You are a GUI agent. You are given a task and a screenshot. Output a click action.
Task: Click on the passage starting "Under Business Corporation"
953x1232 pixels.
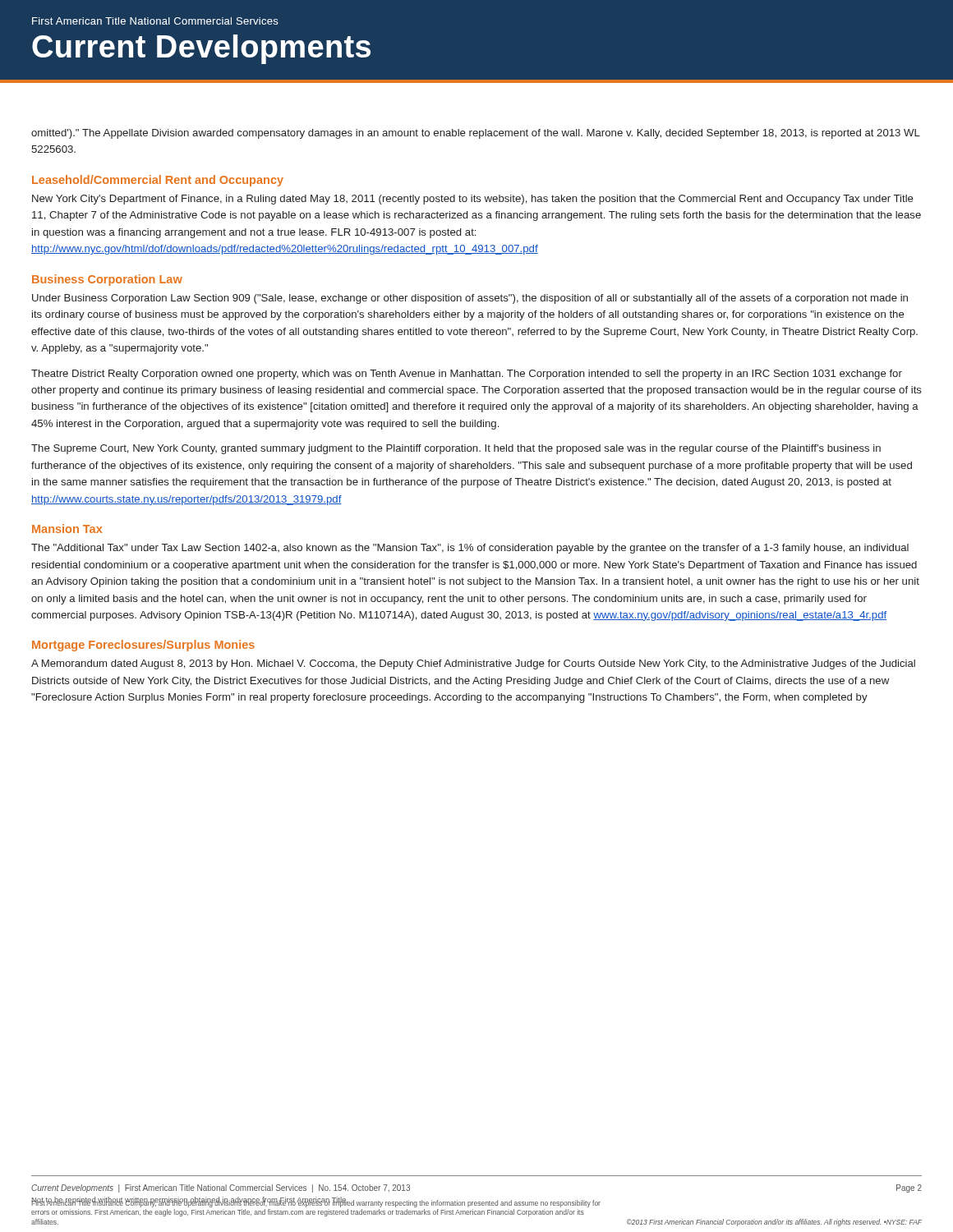tap(475, 323)
